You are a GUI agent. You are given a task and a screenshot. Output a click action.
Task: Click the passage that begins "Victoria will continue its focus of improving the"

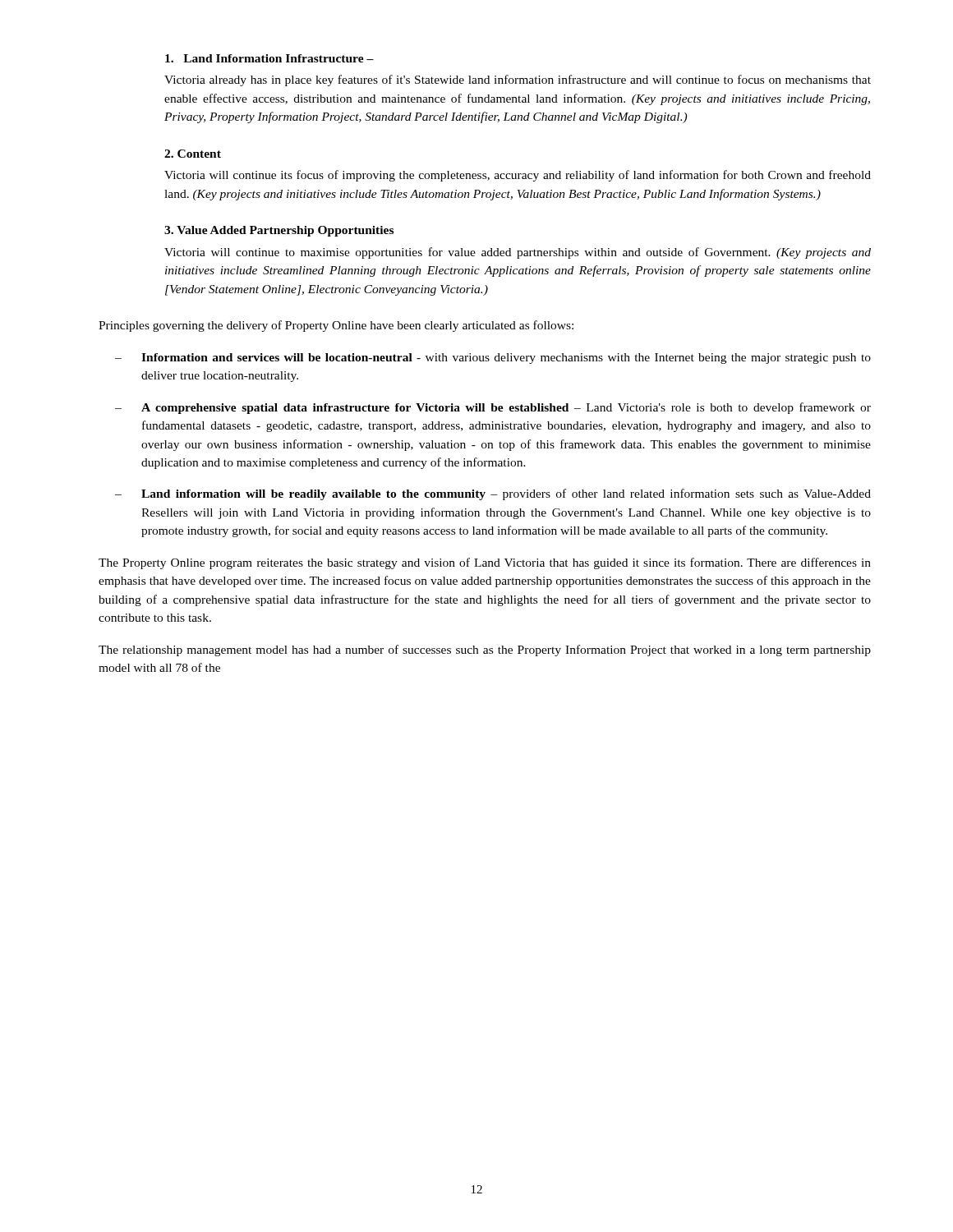point(518,184)
